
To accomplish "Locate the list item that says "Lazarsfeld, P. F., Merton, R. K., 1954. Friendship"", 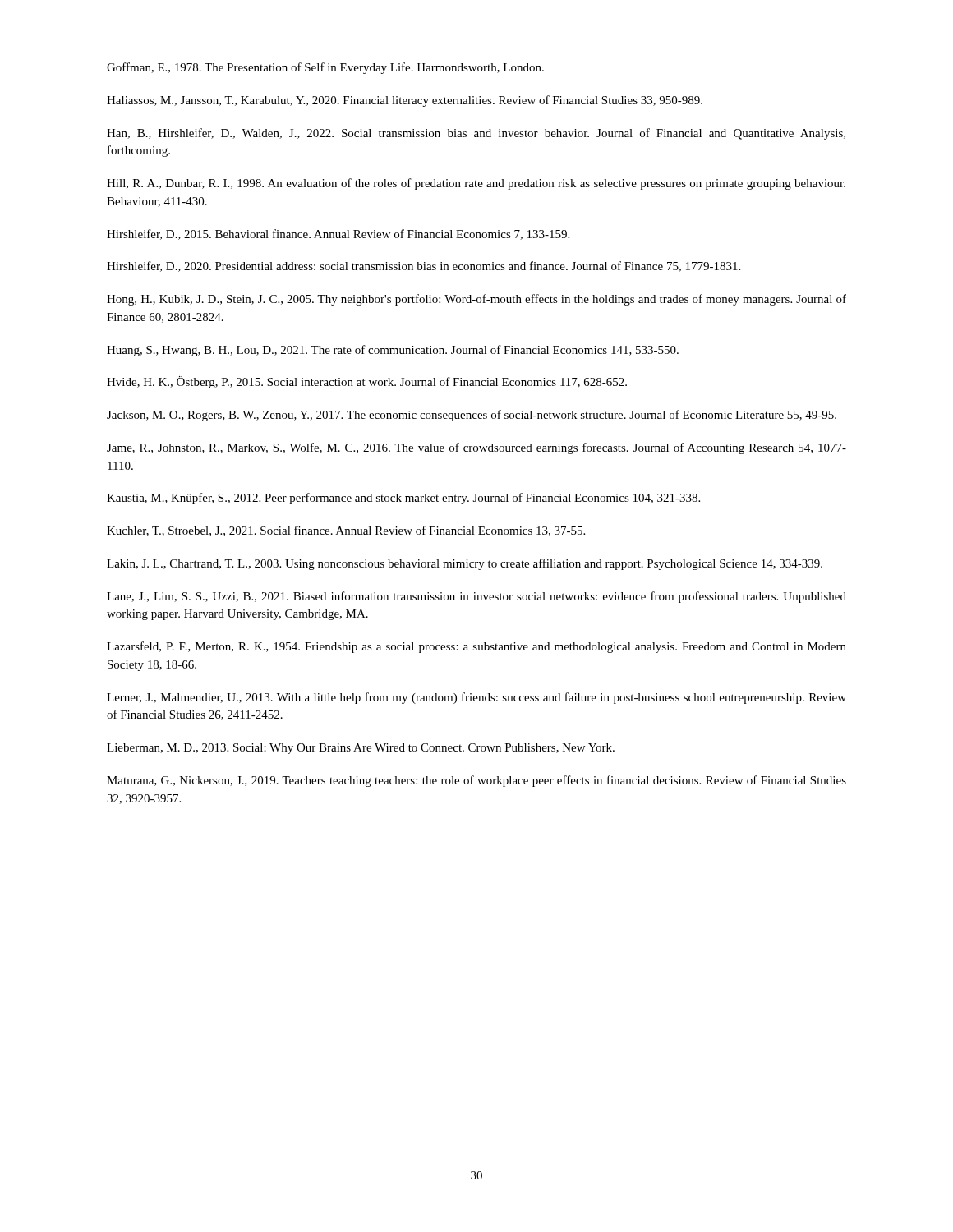I will [x=476, y=655].
